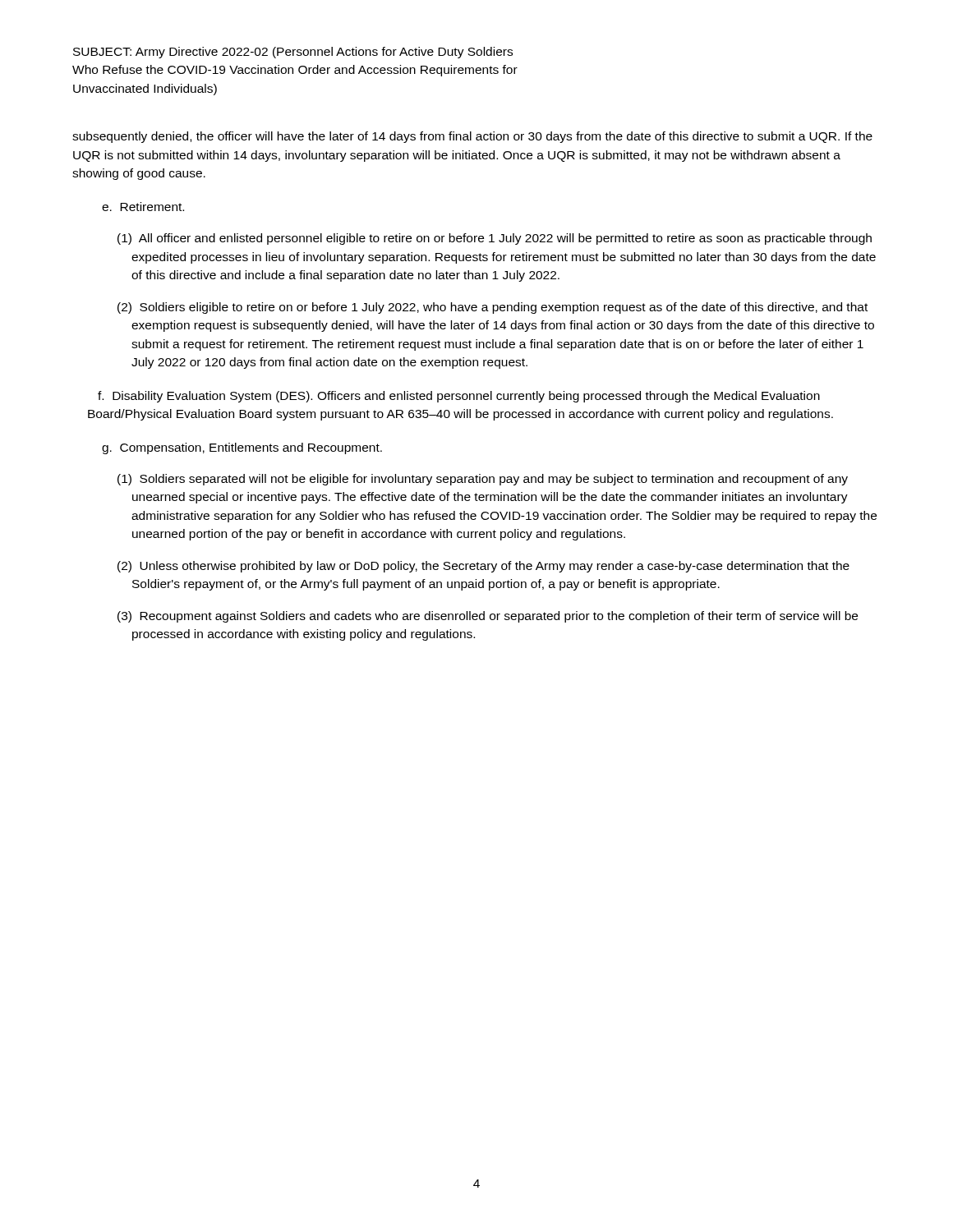Select the block starting "(1) Soldiers separated will not be eligible"

[497, 506]
